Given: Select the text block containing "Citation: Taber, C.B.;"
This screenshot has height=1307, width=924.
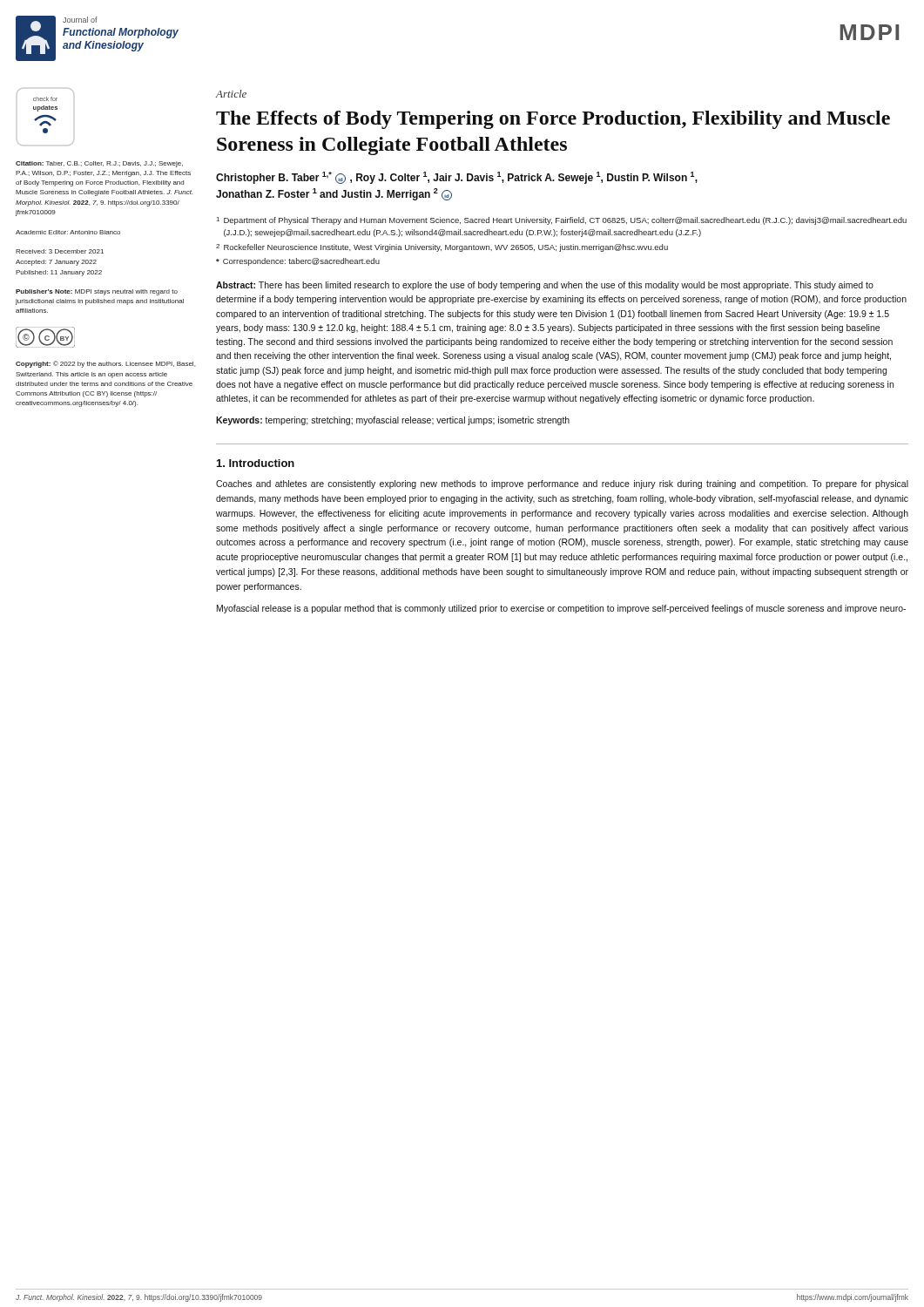Looking at the screenshot, I should (105, 188).
